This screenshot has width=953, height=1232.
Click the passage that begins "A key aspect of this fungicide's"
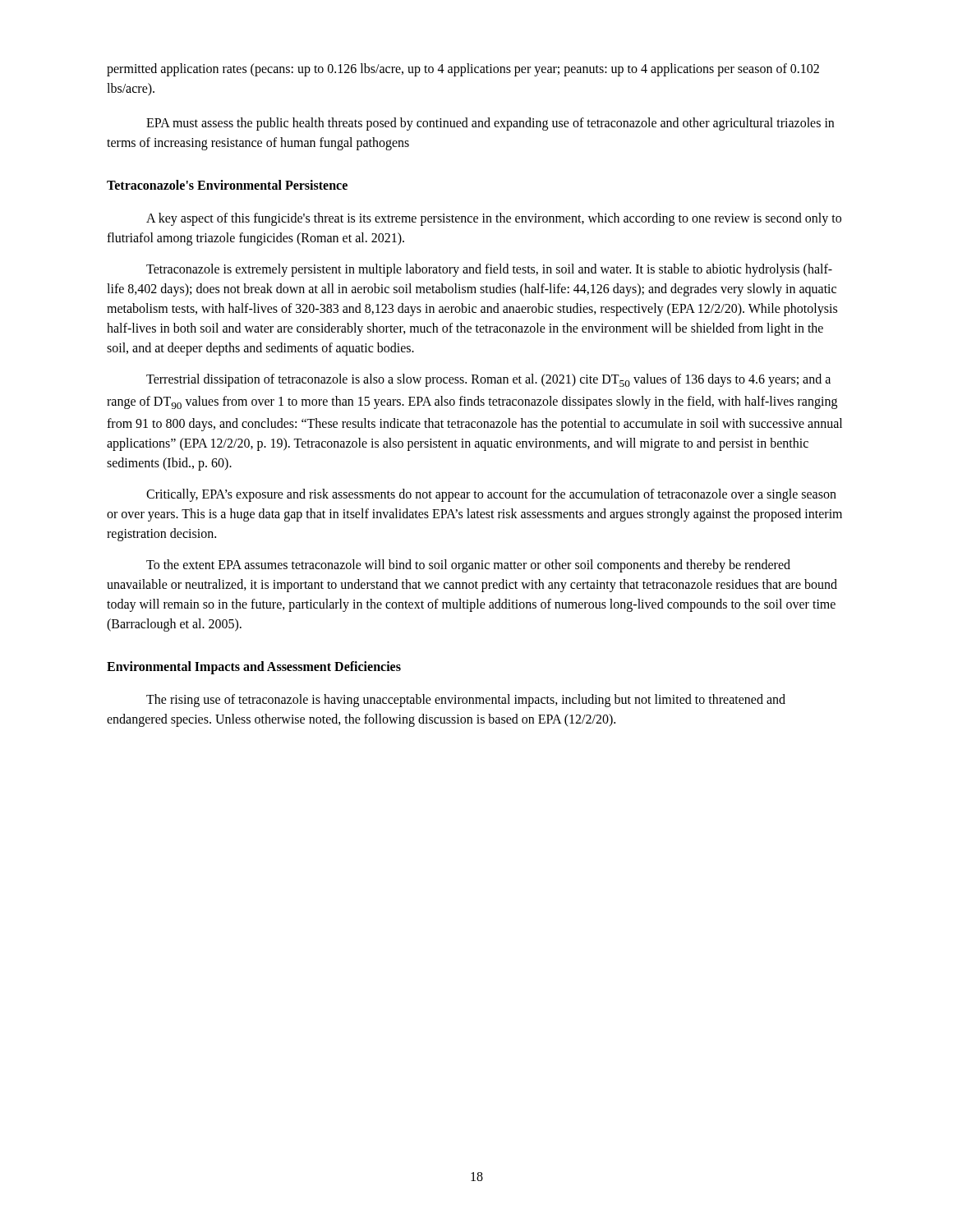(x=476, y=228)
